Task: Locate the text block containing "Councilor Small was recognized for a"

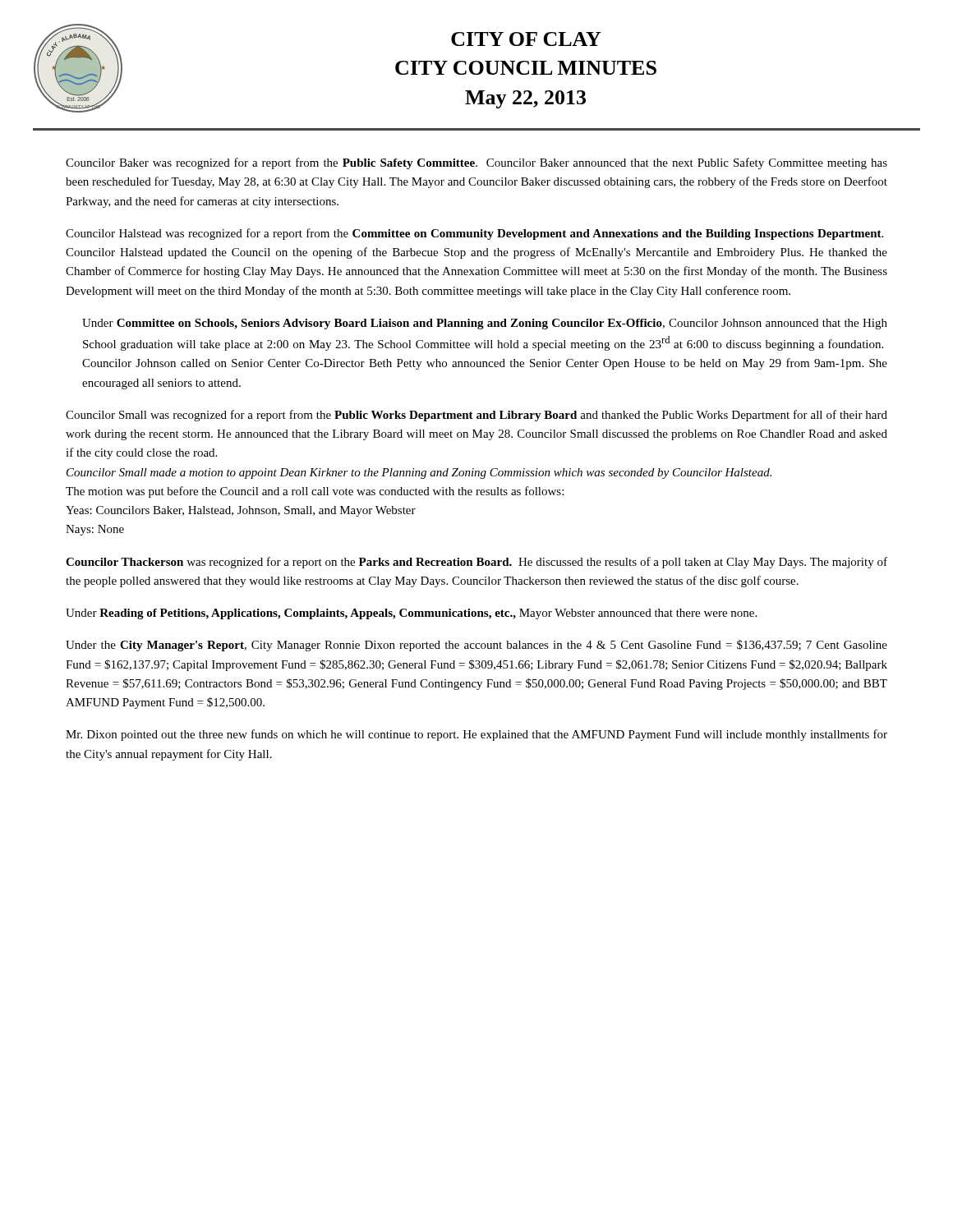Action: 476,472
